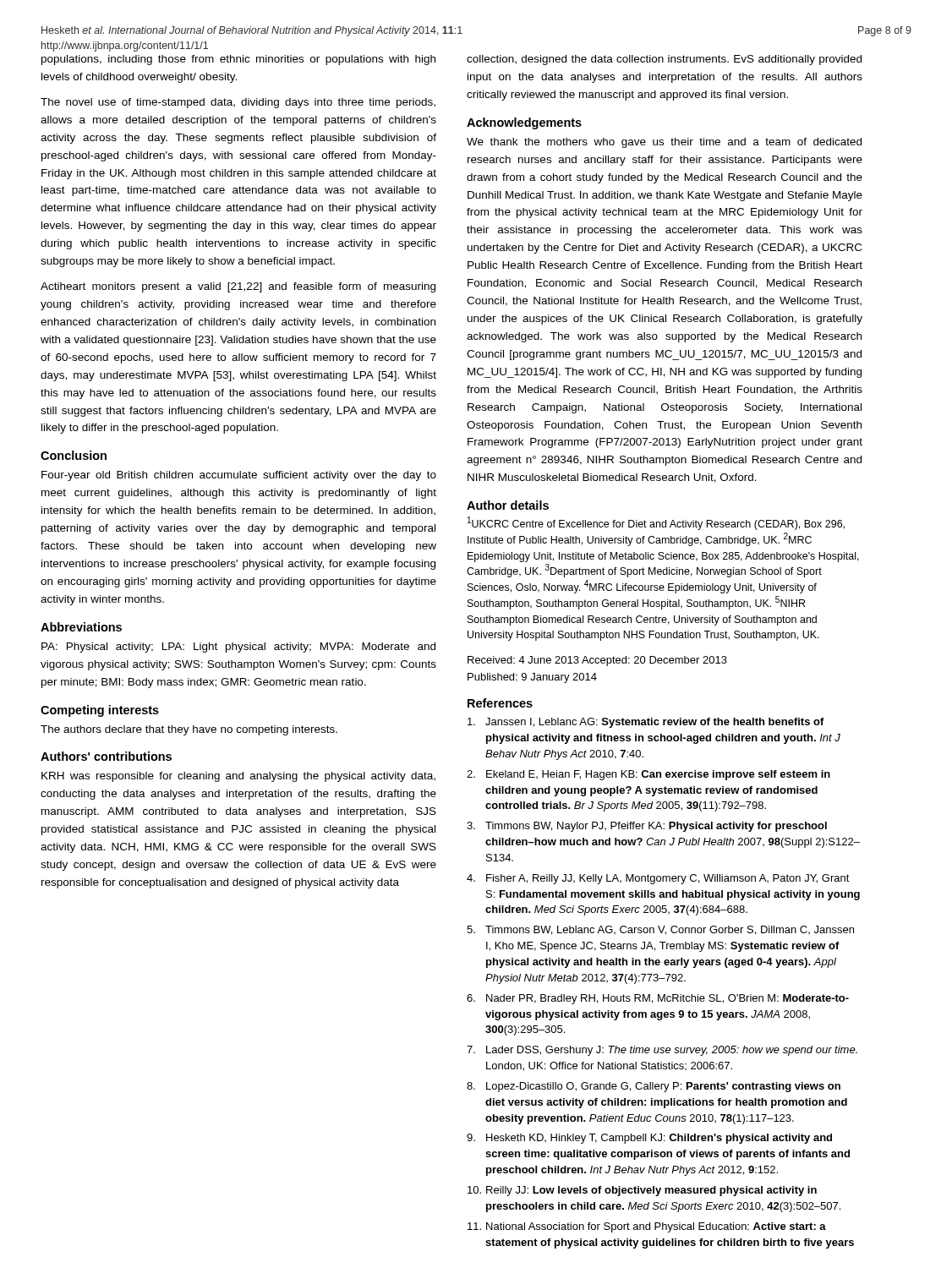Locate the region starting "We thank the"

pyautogui.click(x=665, y=310)
